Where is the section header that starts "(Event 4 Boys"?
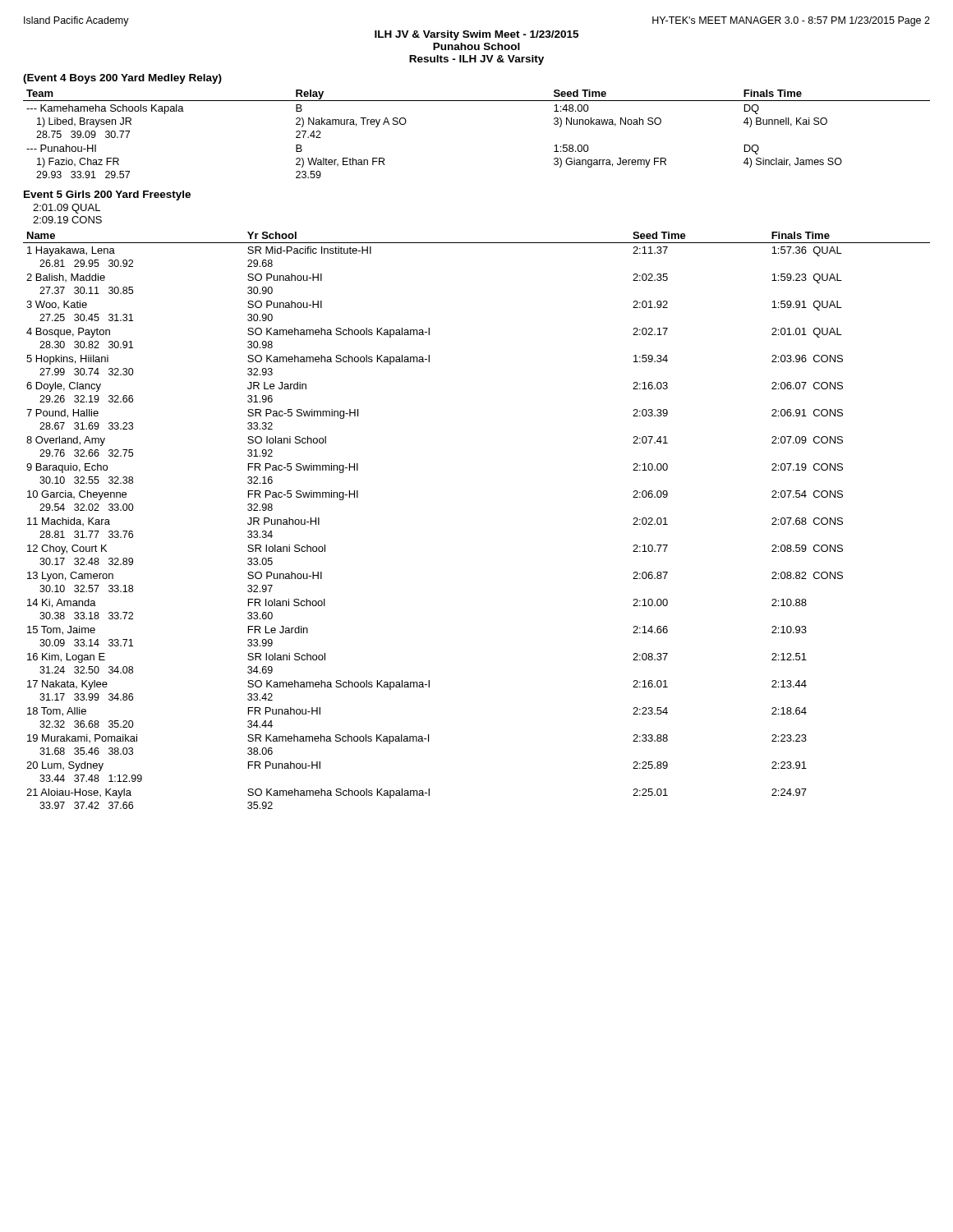Screen dimensions: 1232x953 122,78
